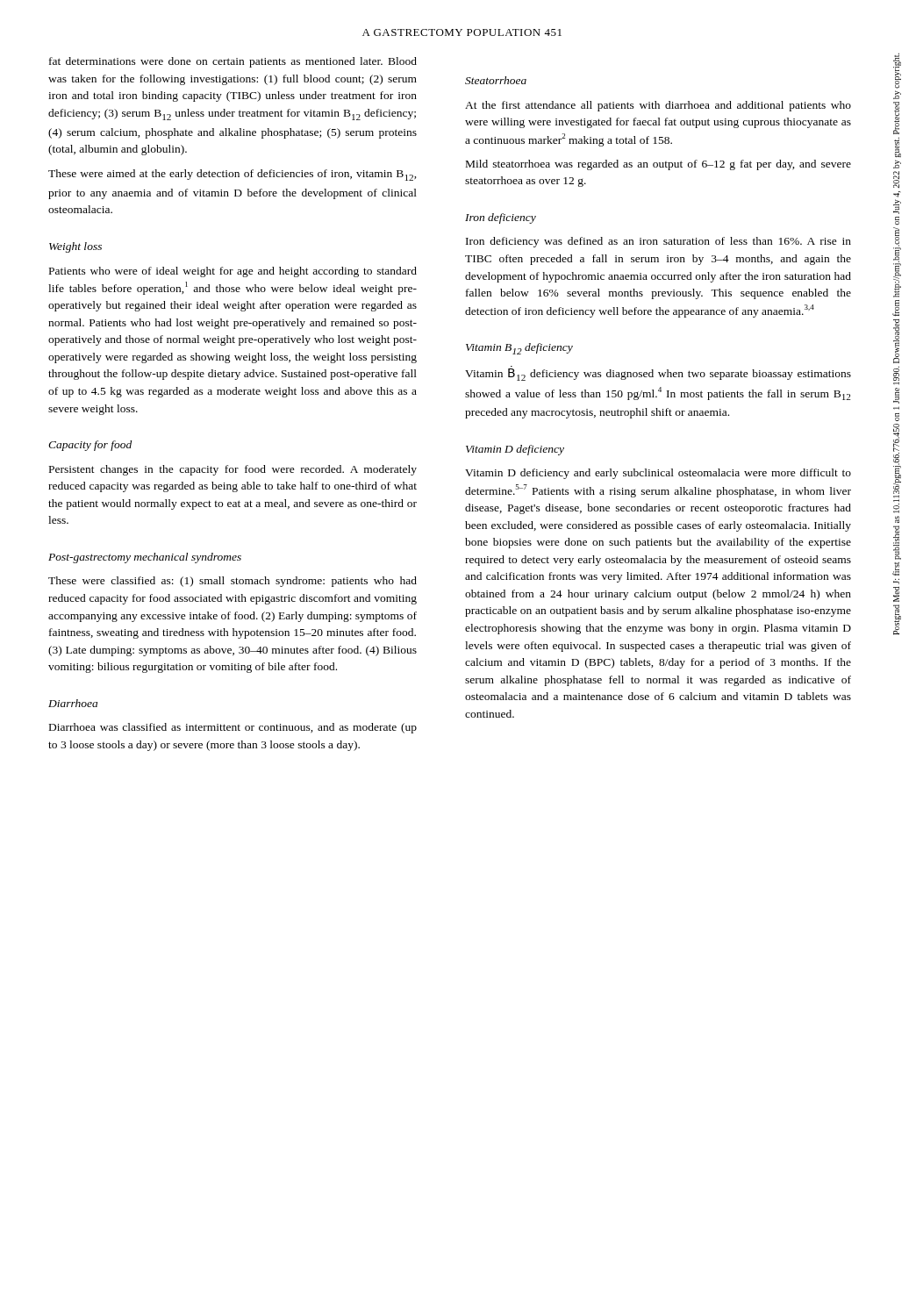Viewport: 916px width, 1316px height.
Task: Click on the section header that says "Iron deficiency"
Action: click(501, 217)
